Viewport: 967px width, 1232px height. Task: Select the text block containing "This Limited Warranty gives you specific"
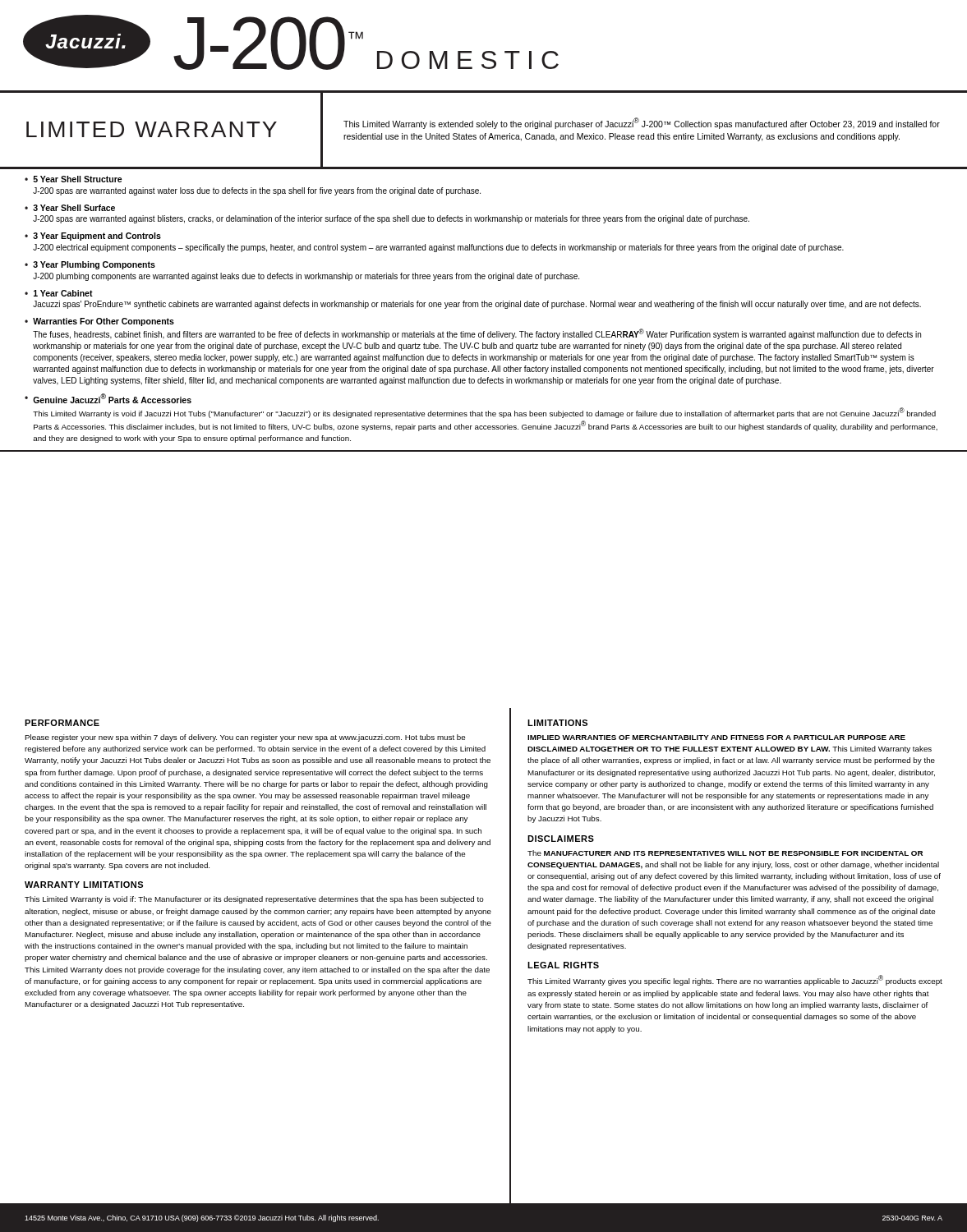(x=735, y=1004)
